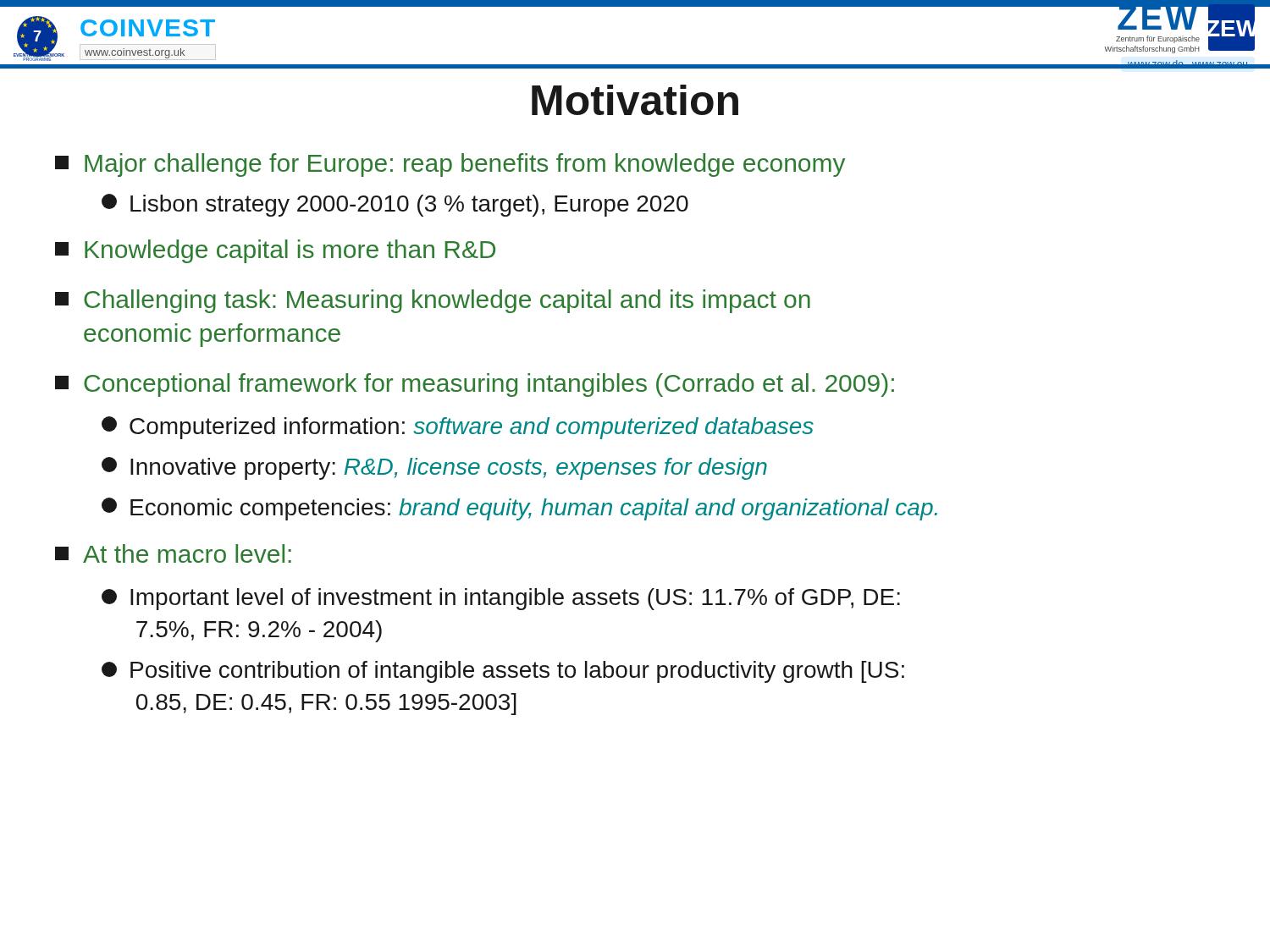Screen dimensions: 952x1270
Task: Find the passage starting "Challenging task: Measuring knowledge capital and"
Action: point(431,317)
